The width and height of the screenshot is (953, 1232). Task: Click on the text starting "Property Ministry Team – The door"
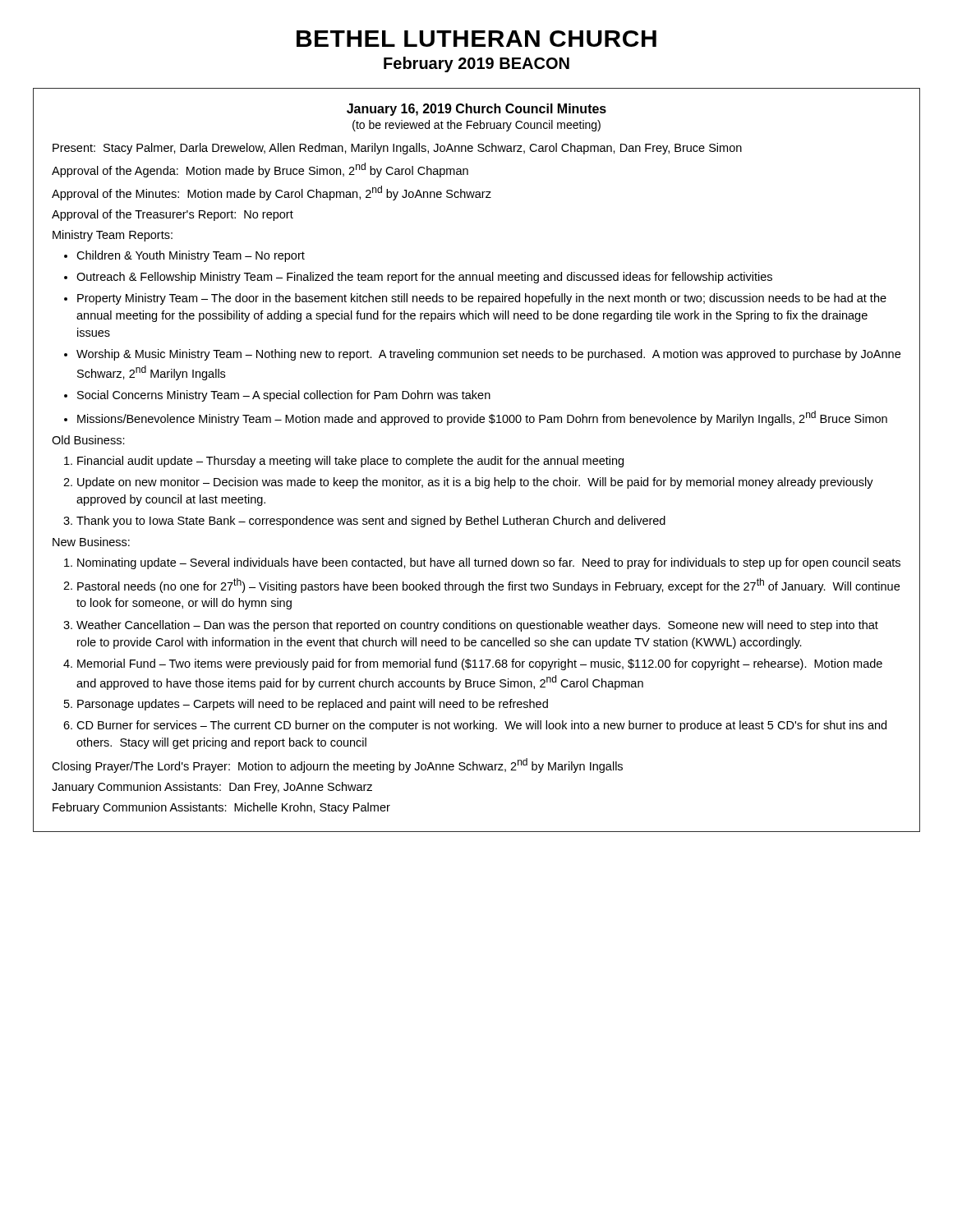pyautogui.click(x=481, y=315)
